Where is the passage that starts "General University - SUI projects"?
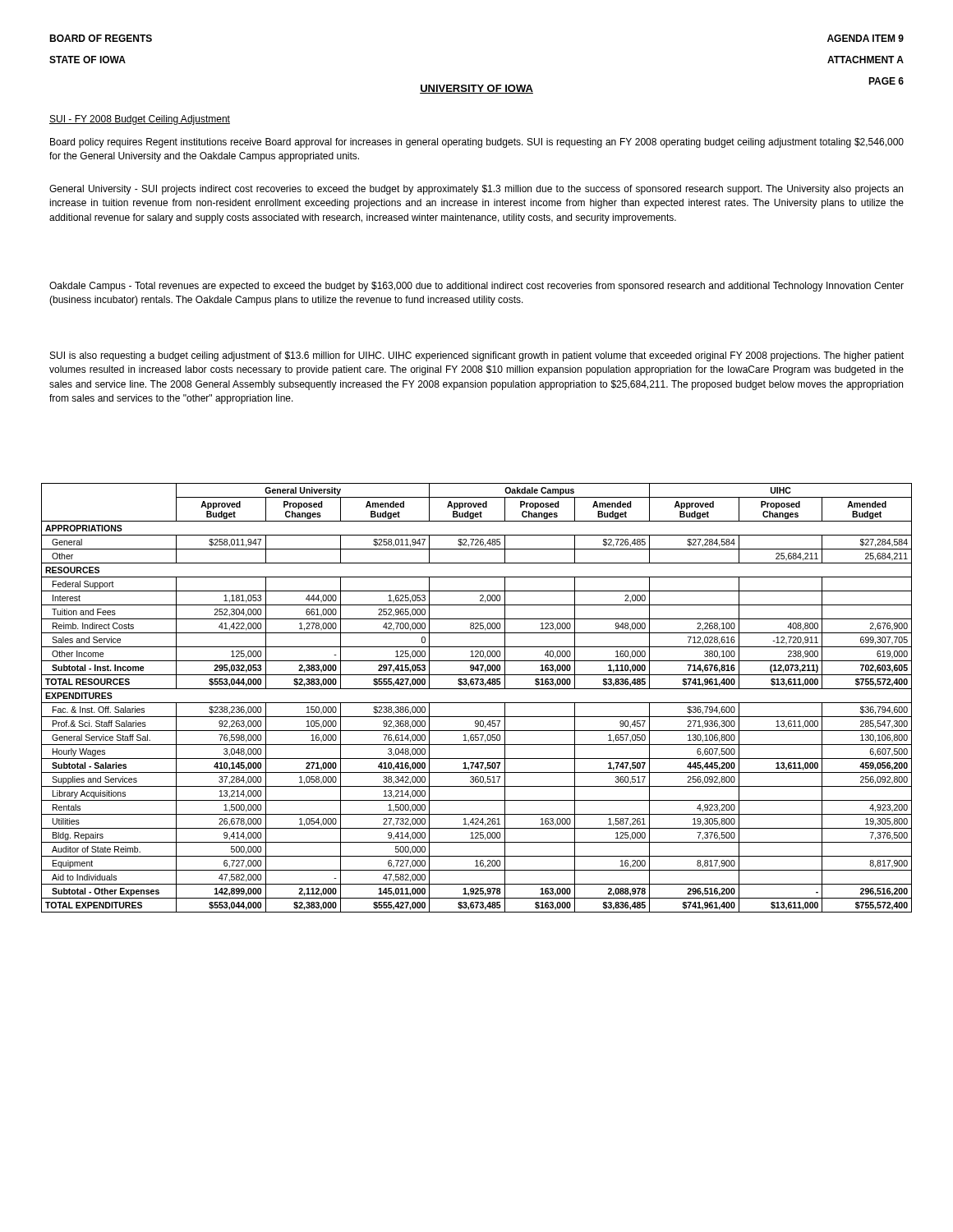The width and height of the screenshot is (953, 1232). 476,203
